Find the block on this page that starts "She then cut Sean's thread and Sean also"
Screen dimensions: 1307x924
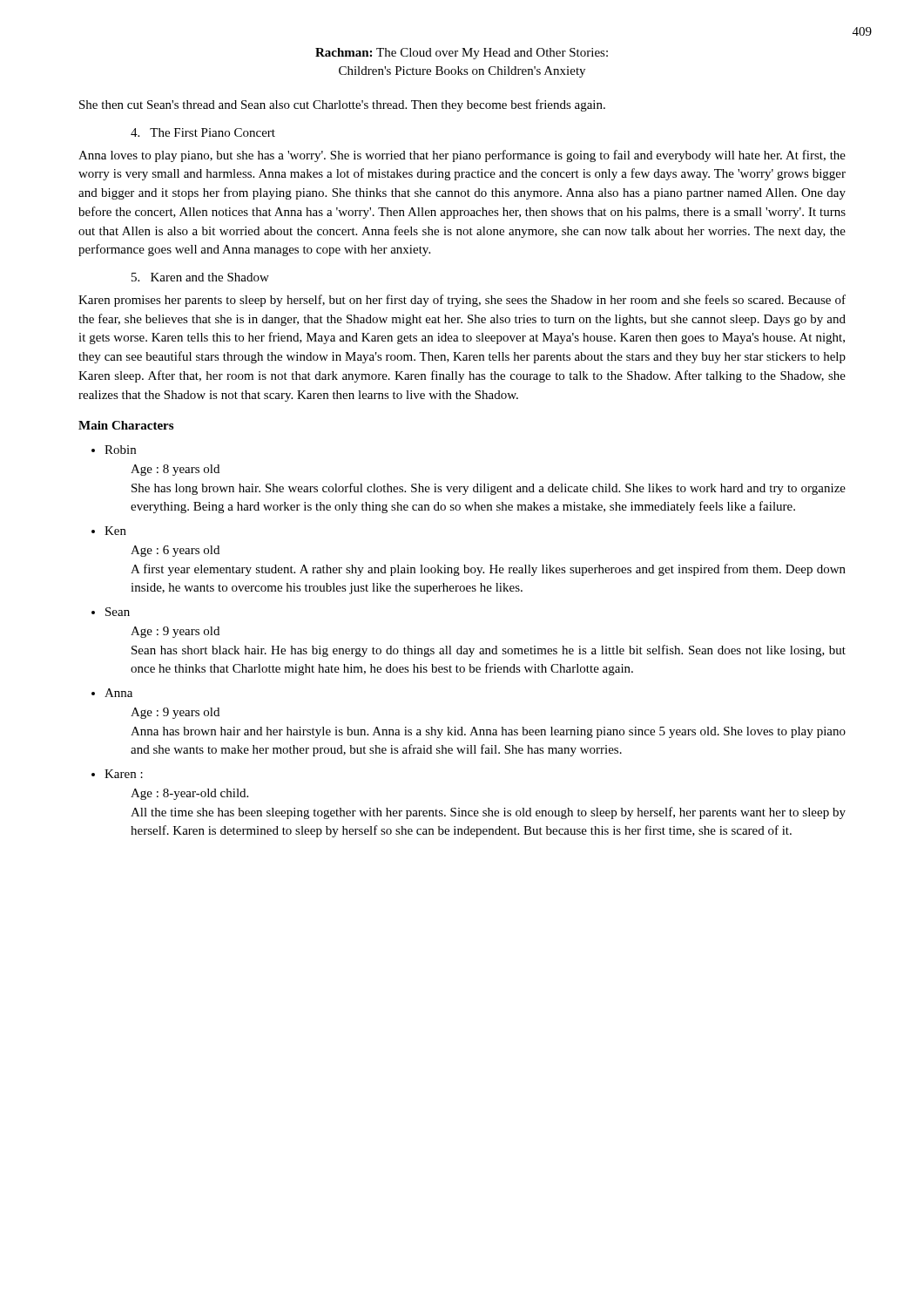(x=342, y=105)
